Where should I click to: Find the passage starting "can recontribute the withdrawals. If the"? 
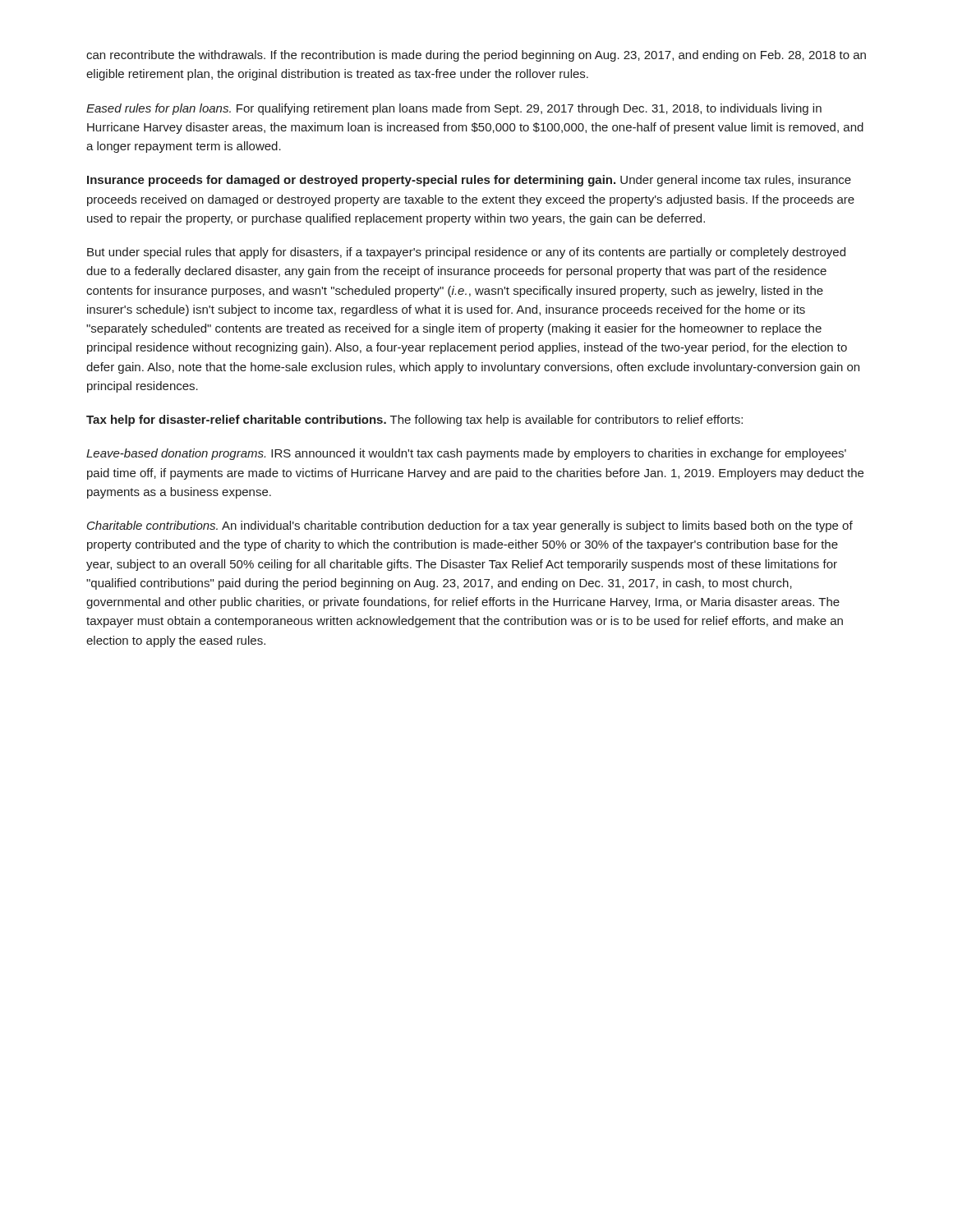pyautogui.click(x=476, y=64)
